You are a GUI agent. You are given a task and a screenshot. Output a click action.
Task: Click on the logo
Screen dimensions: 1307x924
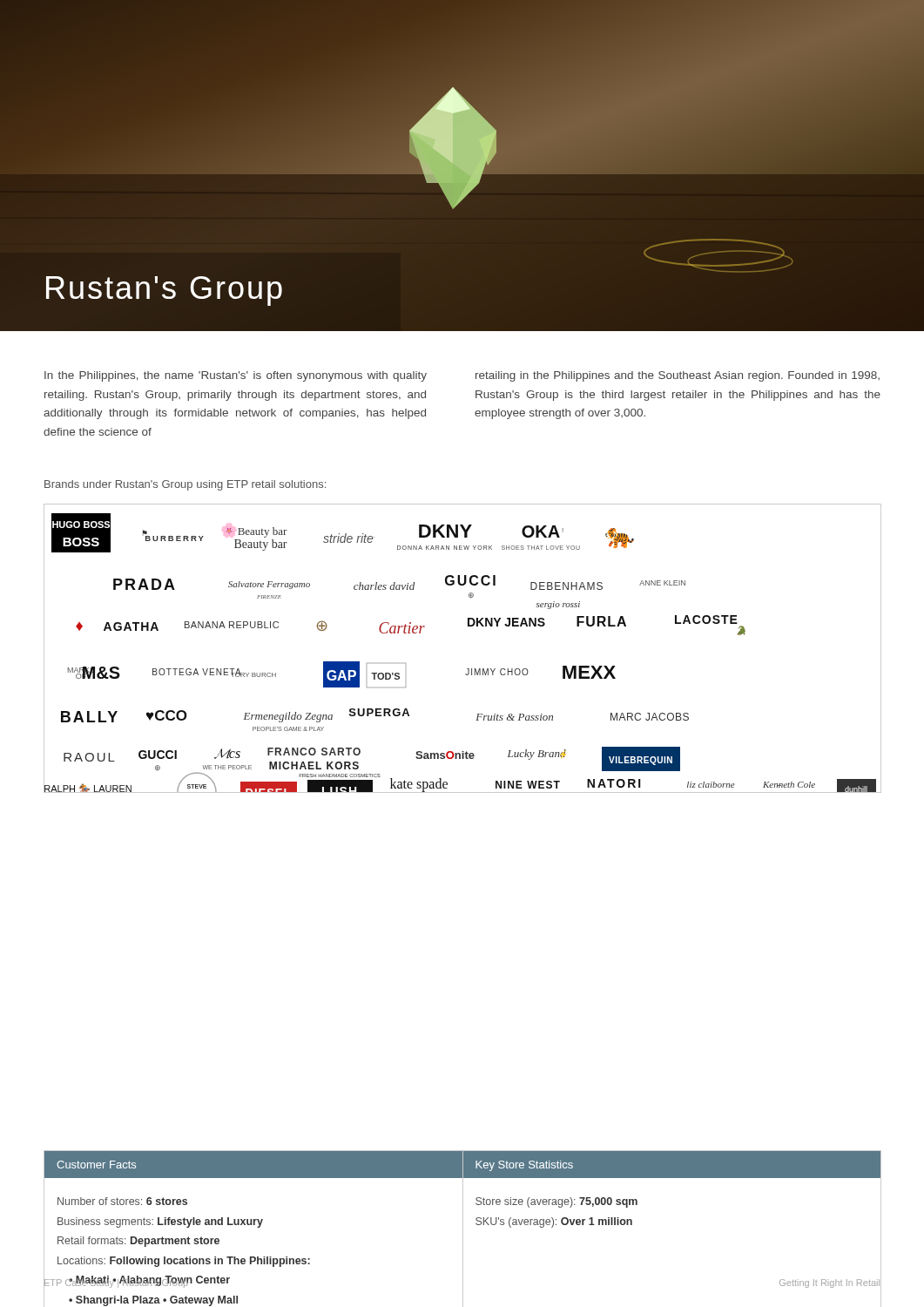point(462,648)
